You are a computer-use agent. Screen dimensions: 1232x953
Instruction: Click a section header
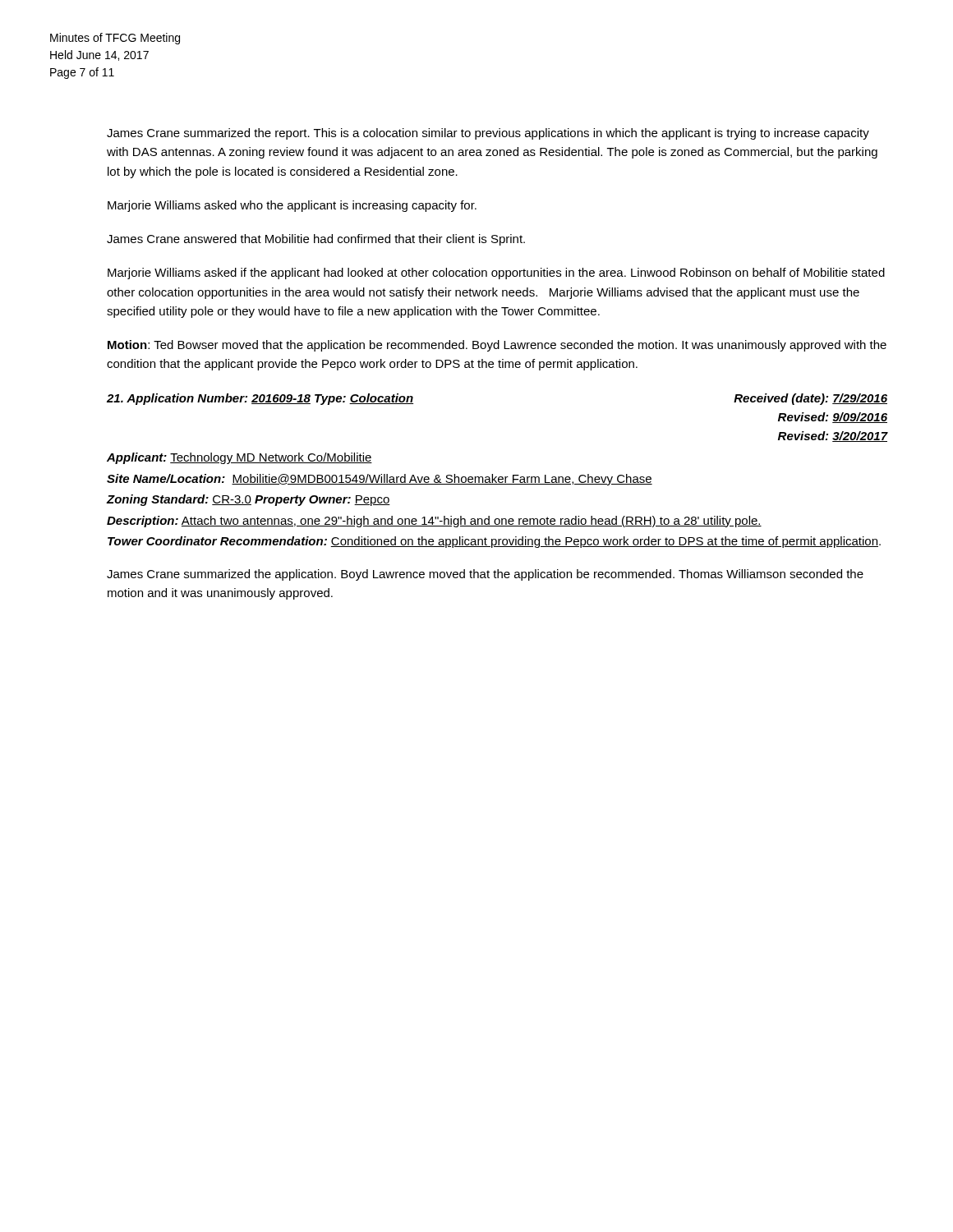tap(497, 417)
